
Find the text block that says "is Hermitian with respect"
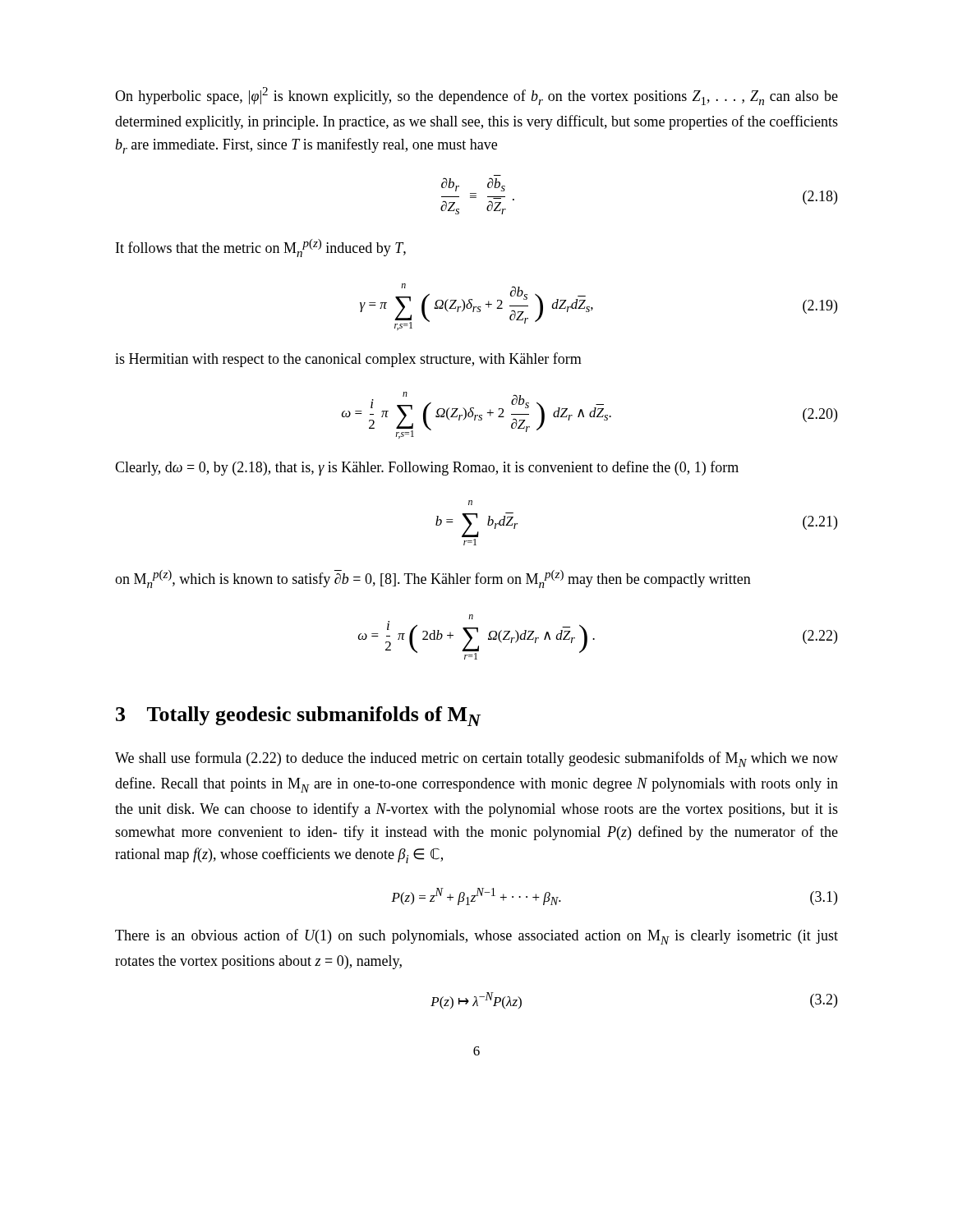click(348, 359)
